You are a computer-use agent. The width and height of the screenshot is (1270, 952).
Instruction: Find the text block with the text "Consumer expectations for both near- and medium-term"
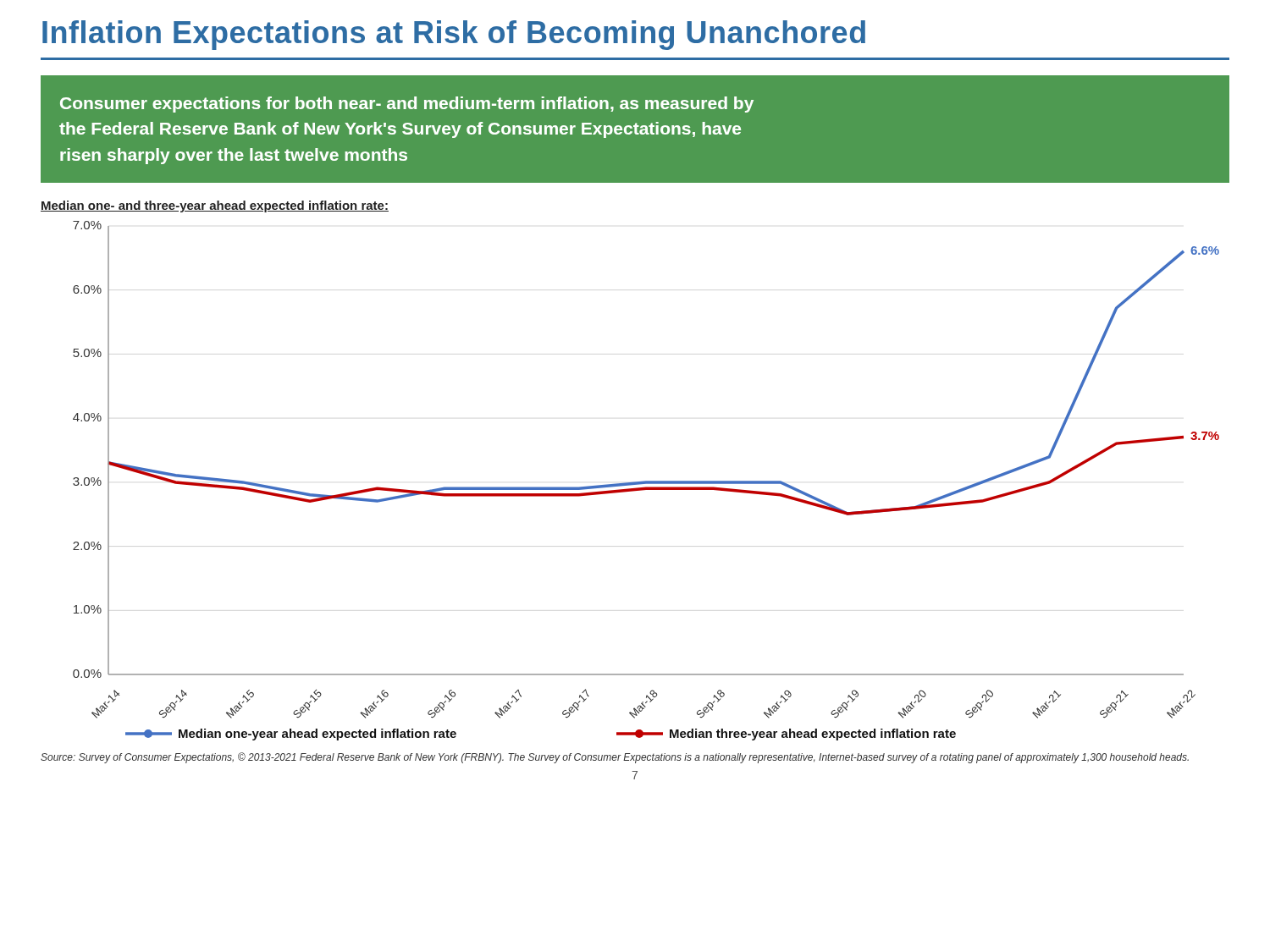coord(635,129)
